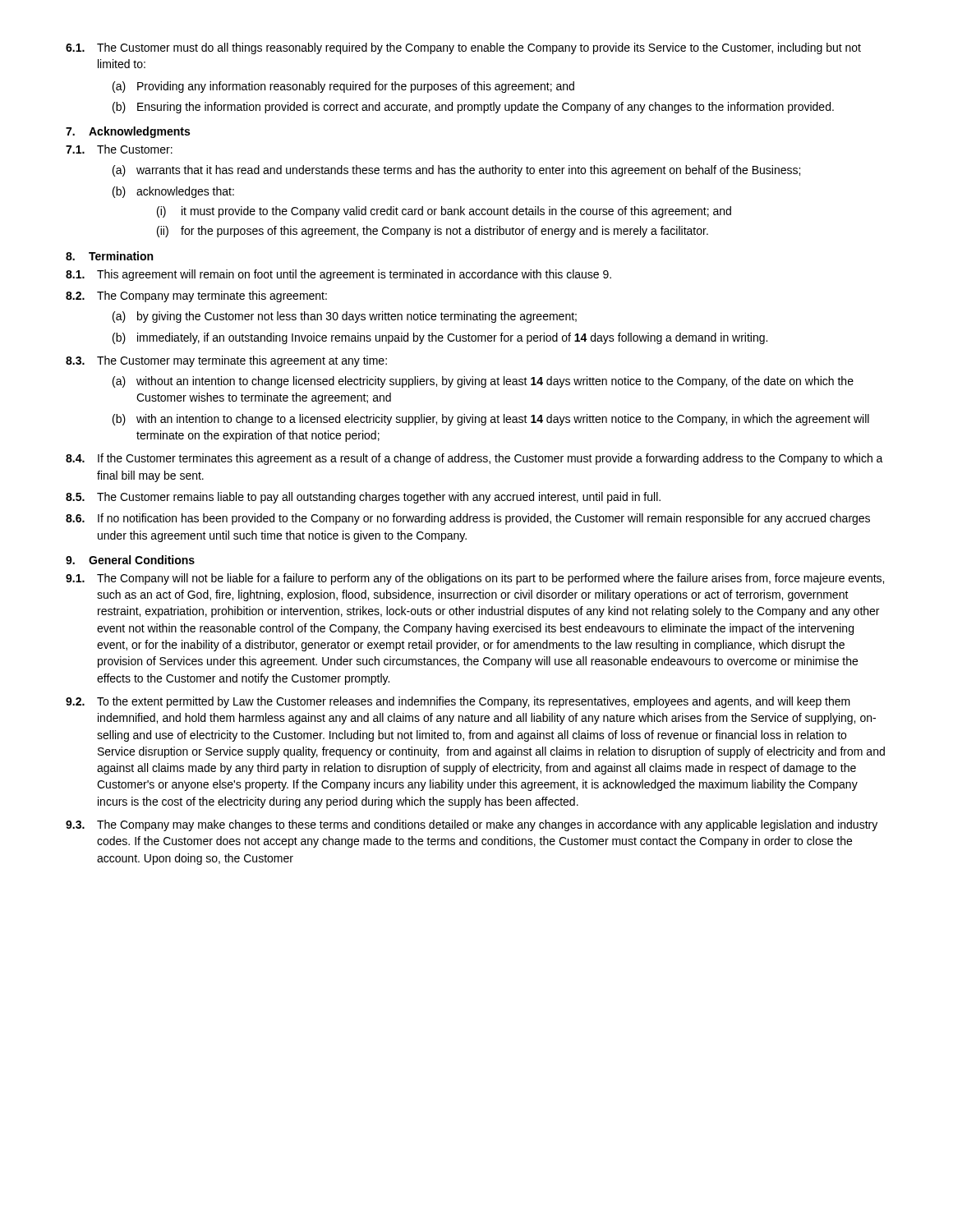Locate the text "7.1. The Customer:"
Viewport: 953px width, 1232px height.
tap(119, 149)
